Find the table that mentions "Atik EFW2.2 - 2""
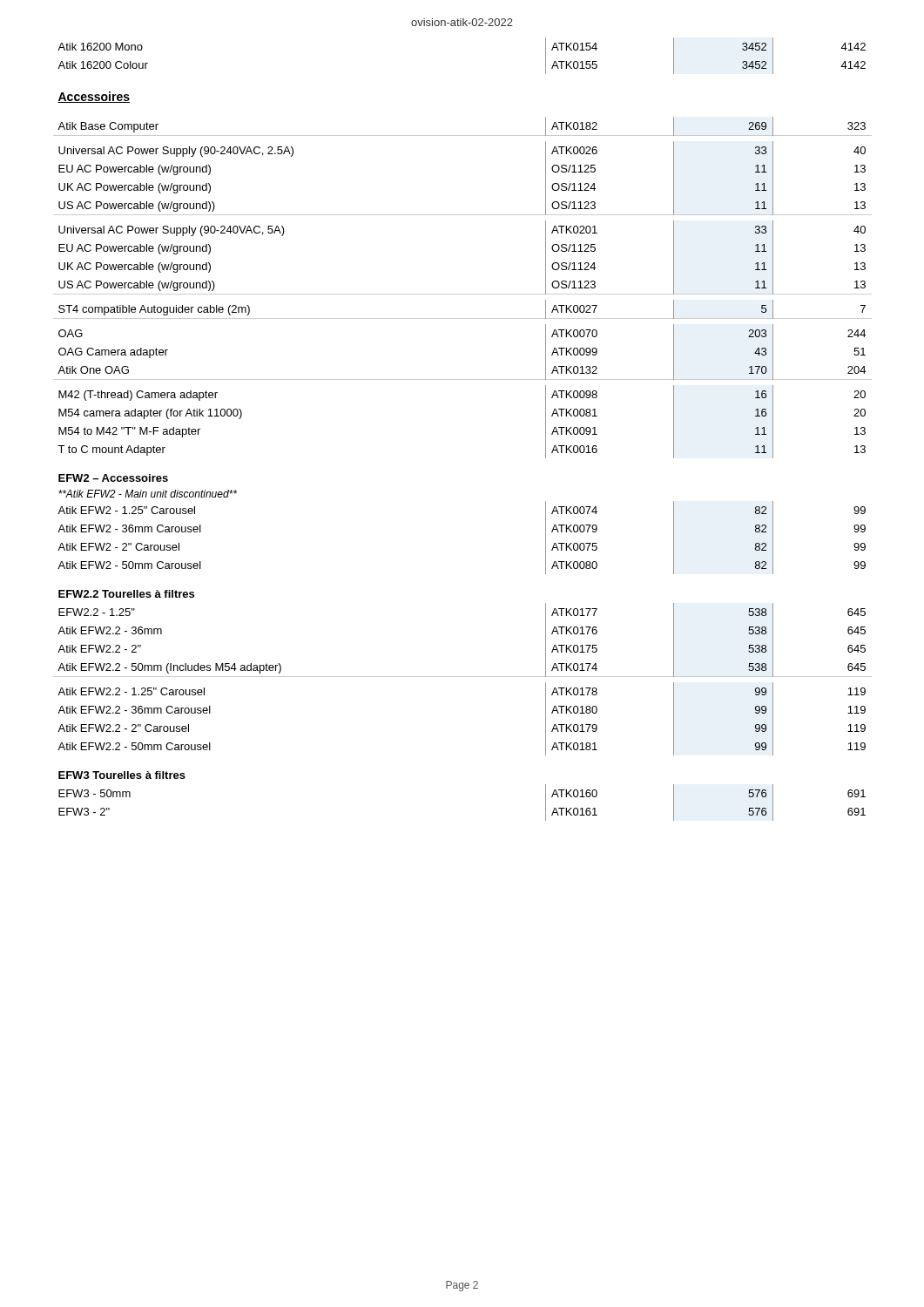924x1307 pixels. (x=462, y=429)
